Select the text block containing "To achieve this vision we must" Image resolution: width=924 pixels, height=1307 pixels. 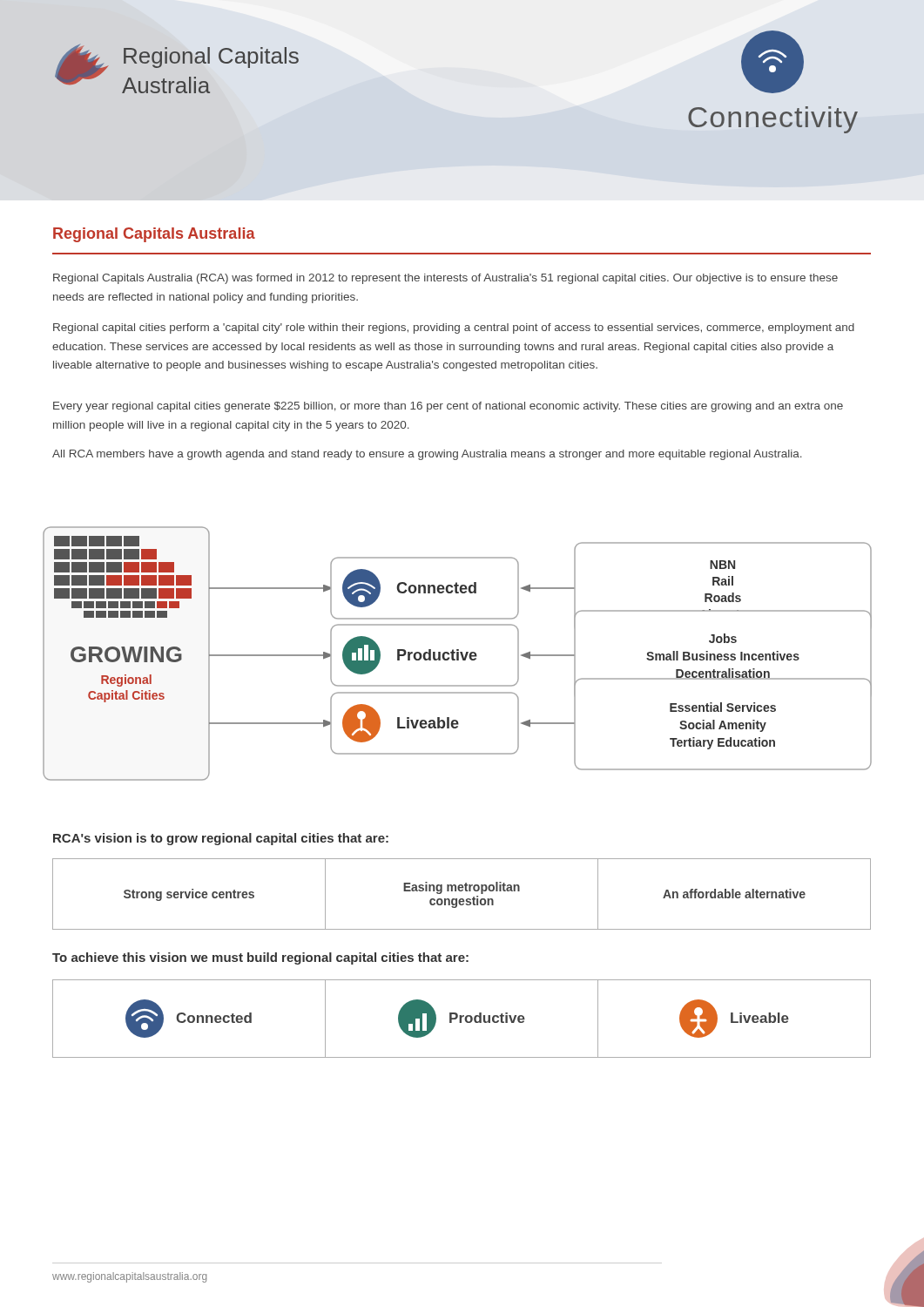[261, 957]
